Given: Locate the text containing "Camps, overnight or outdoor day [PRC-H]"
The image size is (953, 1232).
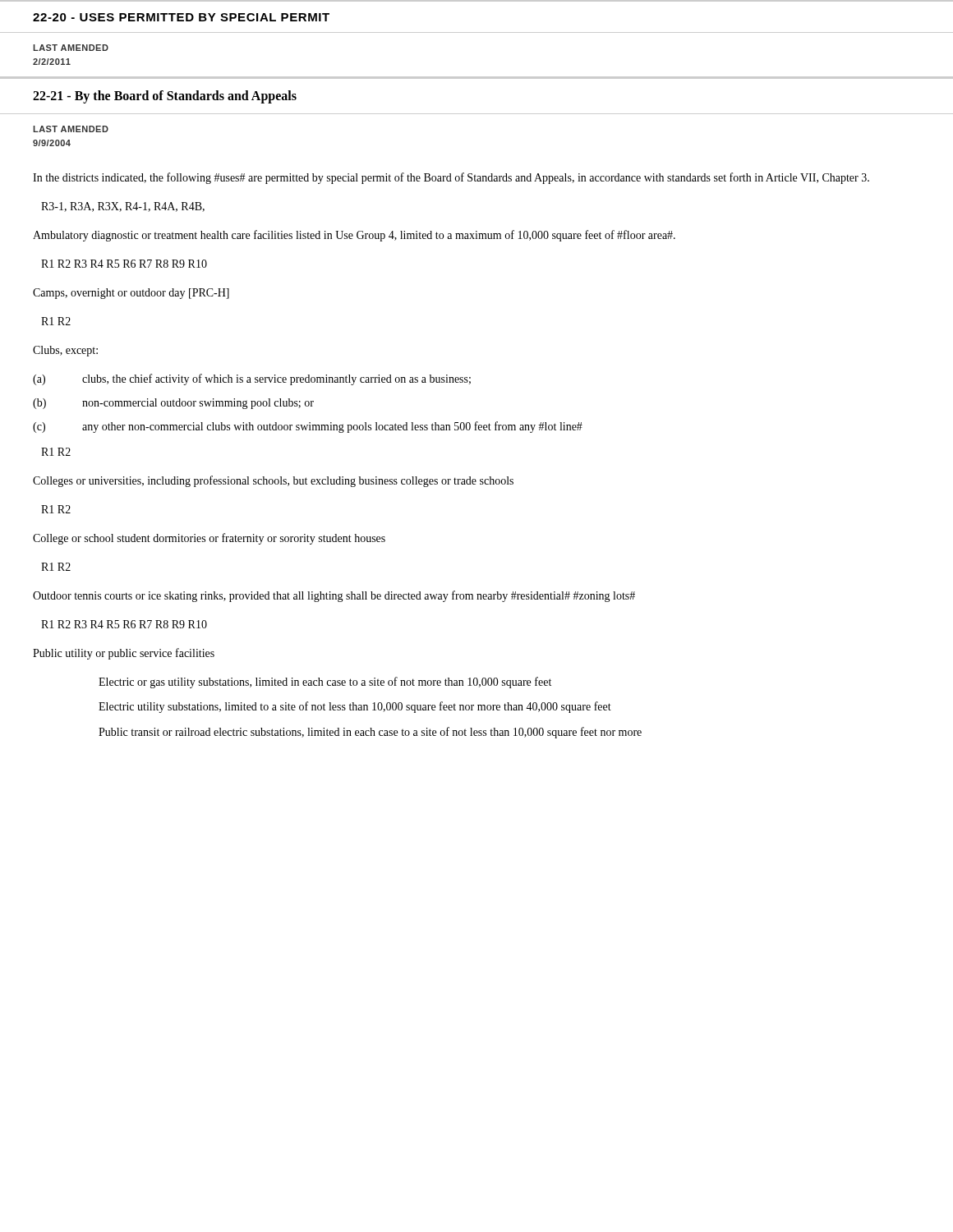Looking at the screenshot, I should pyautogui.click(x=131, y=293).
